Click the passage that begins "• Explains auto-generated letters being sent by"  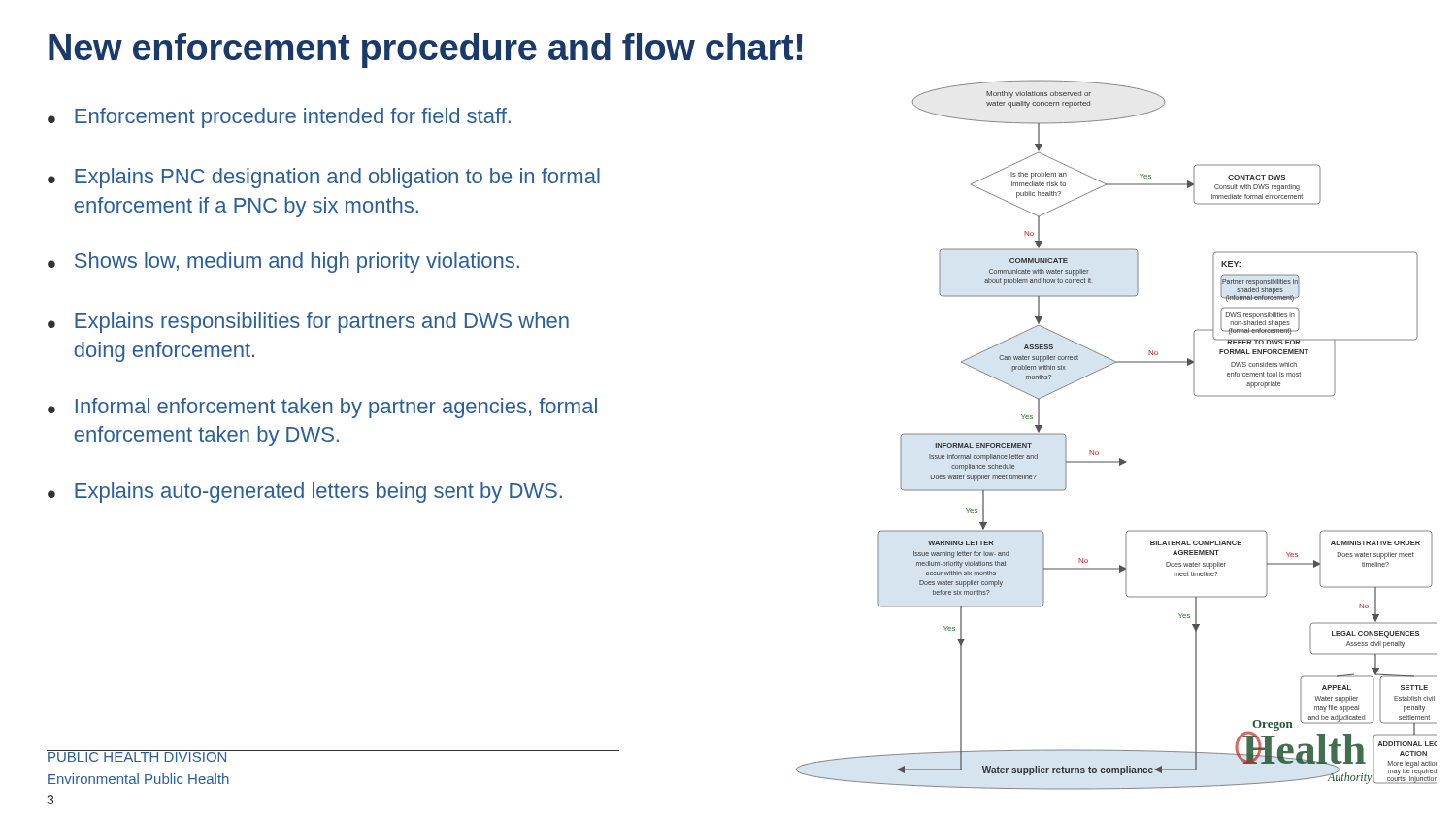305,493
